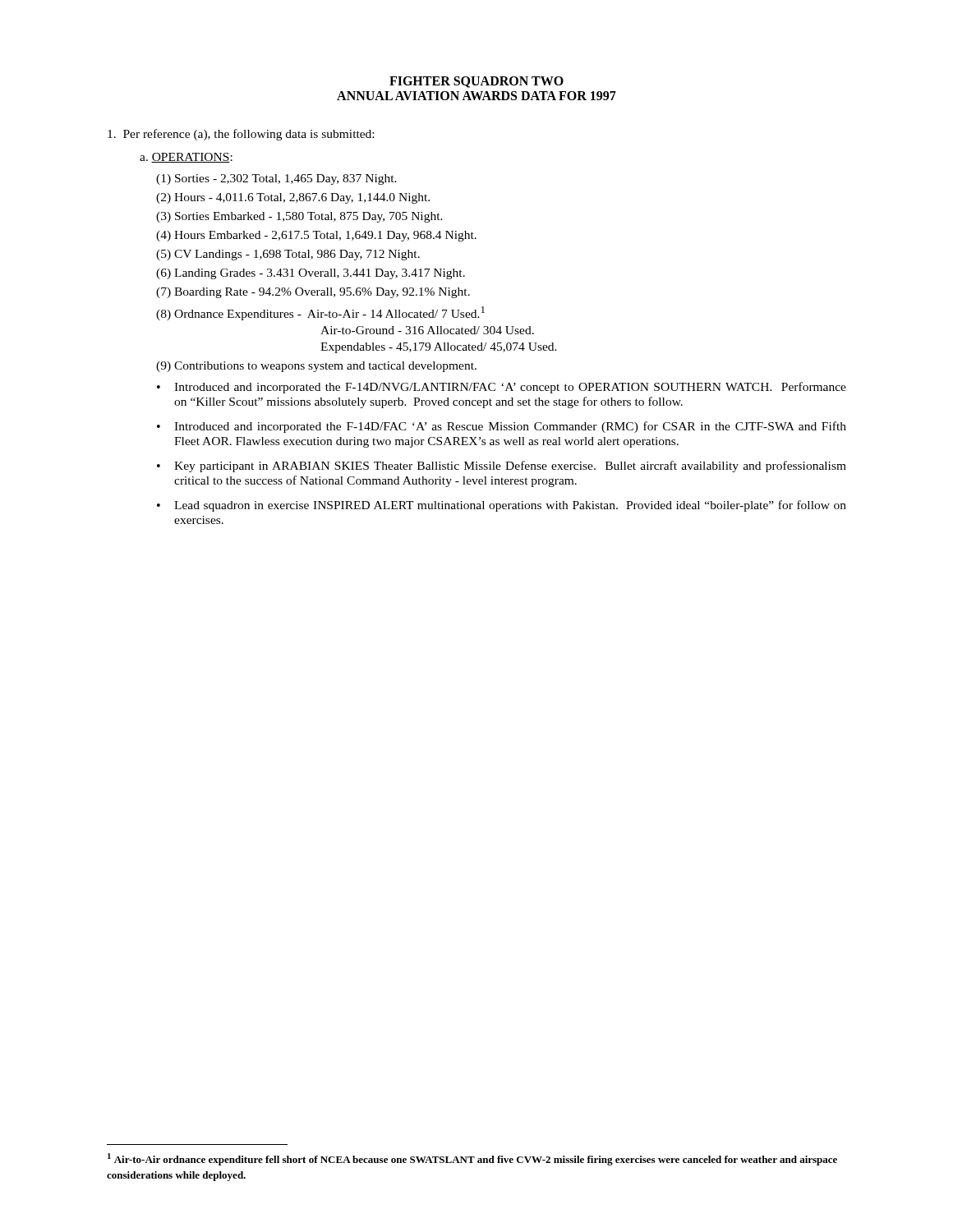The height and width of the screenshot is (1232, 953).
Task: Navigate to the element starting "• Lead squadron in"
Action: (501, 513)
